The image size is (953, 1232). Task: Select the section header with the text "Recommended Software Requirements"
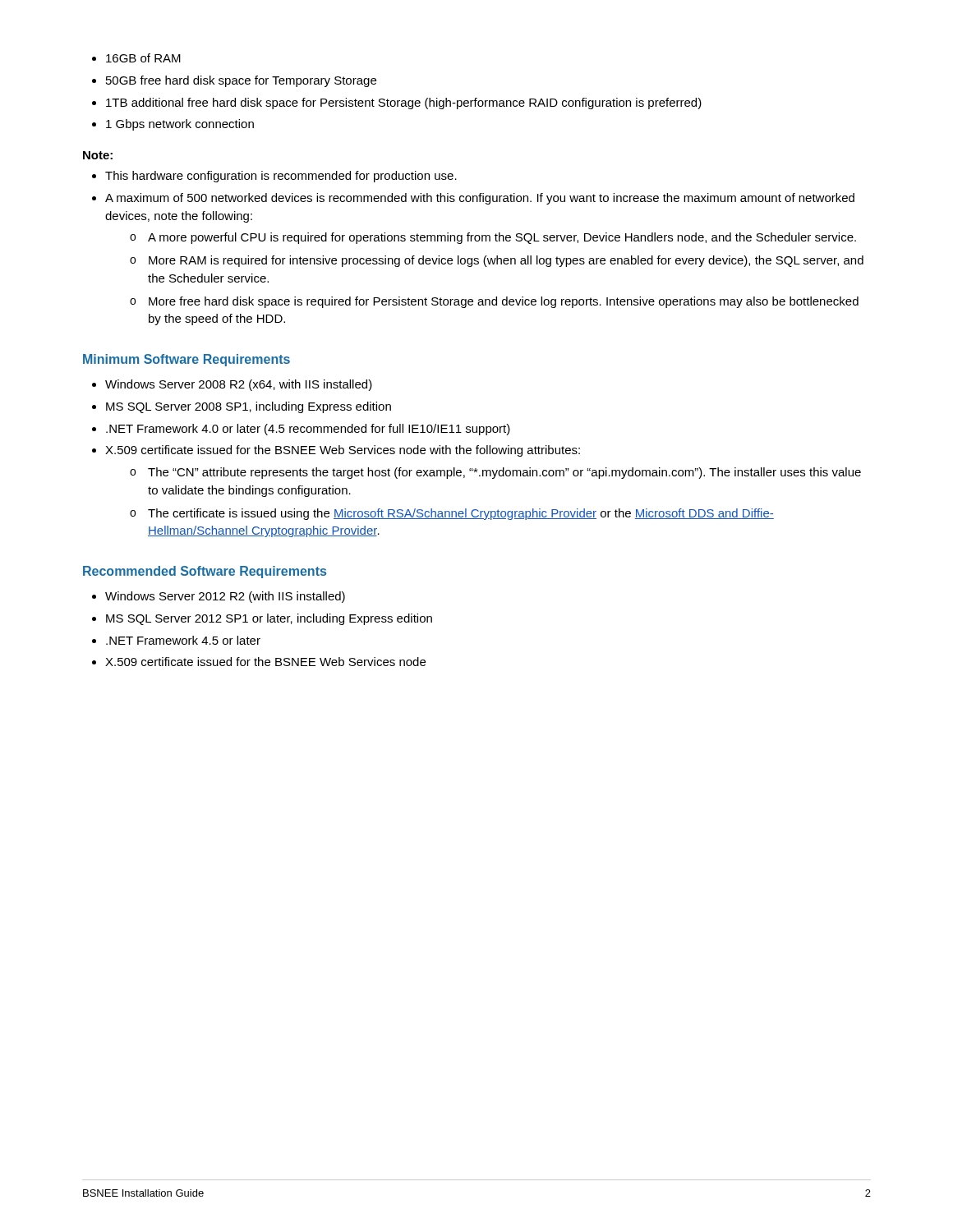point(205,571)
